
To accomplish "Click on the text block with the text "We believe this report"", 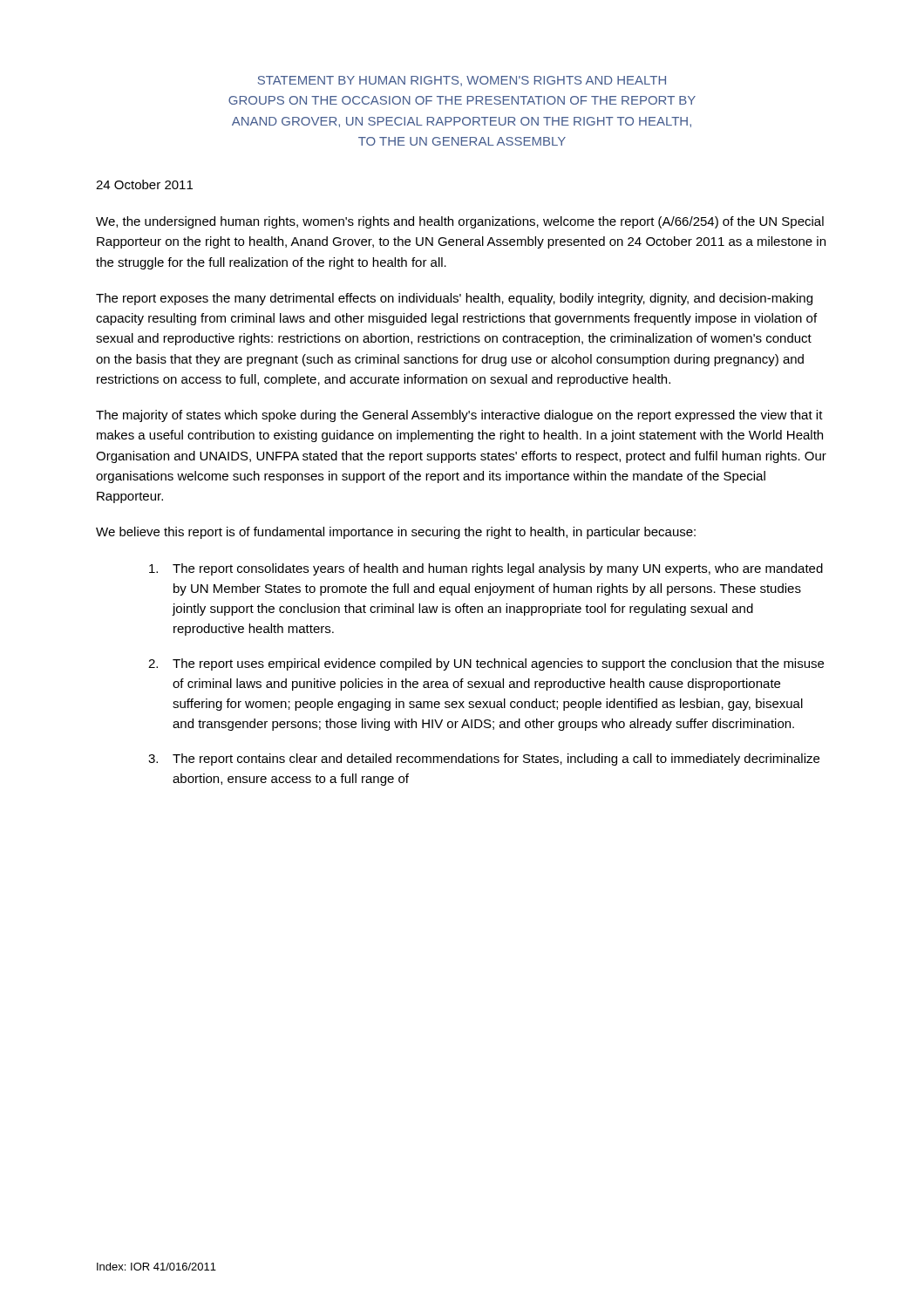I will 396,532.
